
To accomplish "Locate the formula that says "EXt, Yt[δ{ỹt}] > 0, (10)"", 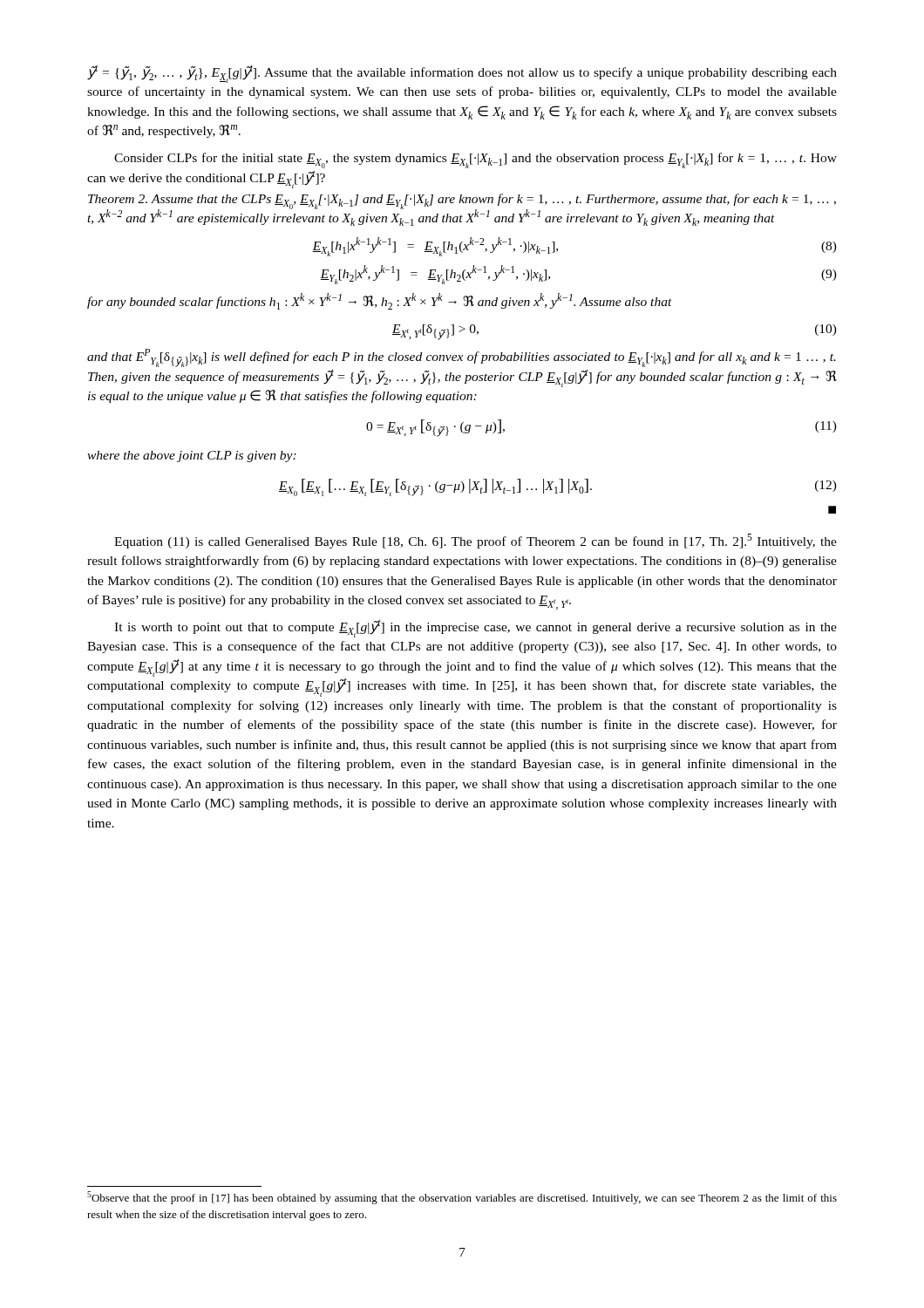I will (x=462, y=329).
